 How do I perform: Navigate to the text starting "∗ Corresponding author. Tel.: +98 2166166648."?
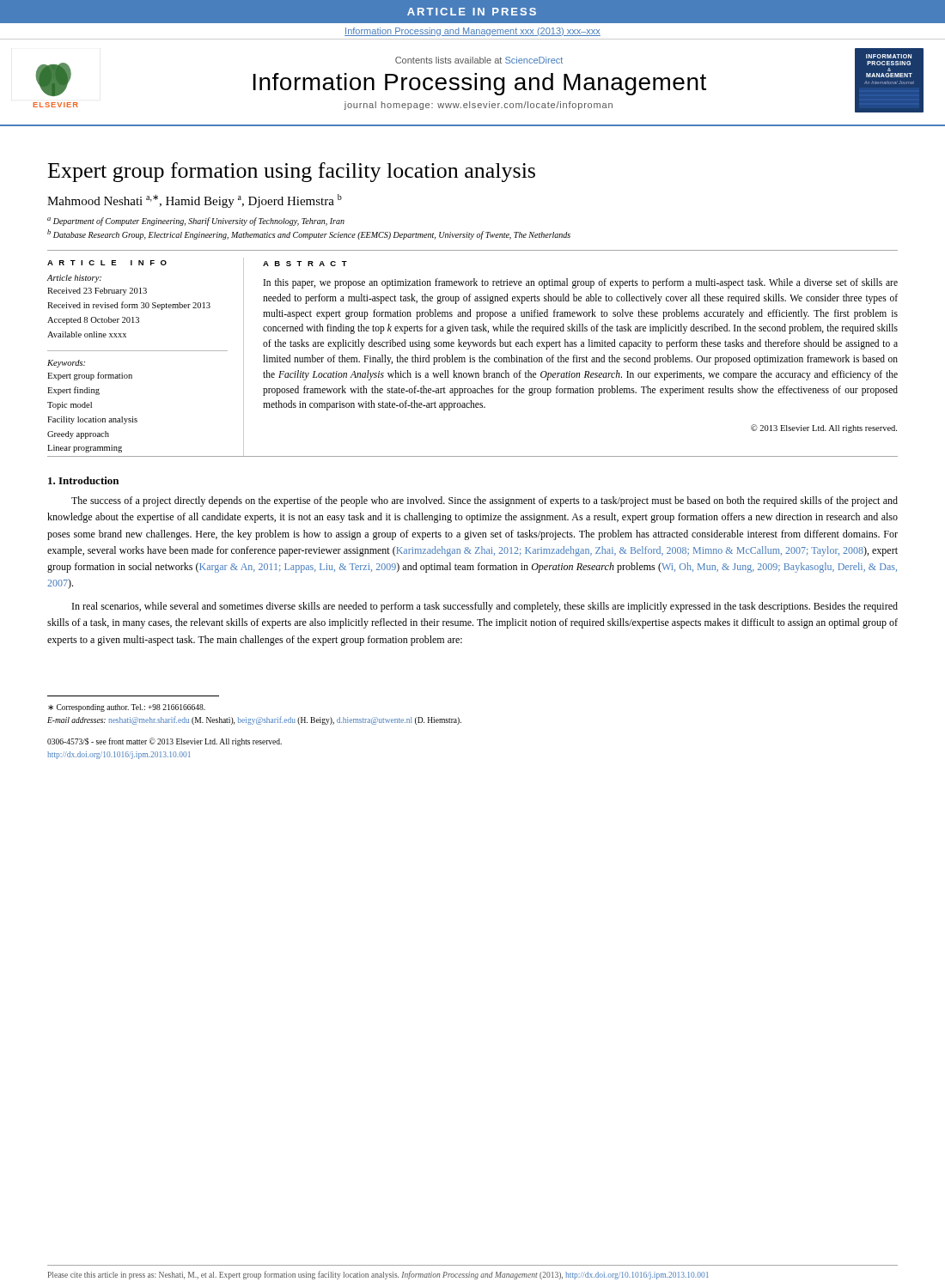click(x=255, y=714)
